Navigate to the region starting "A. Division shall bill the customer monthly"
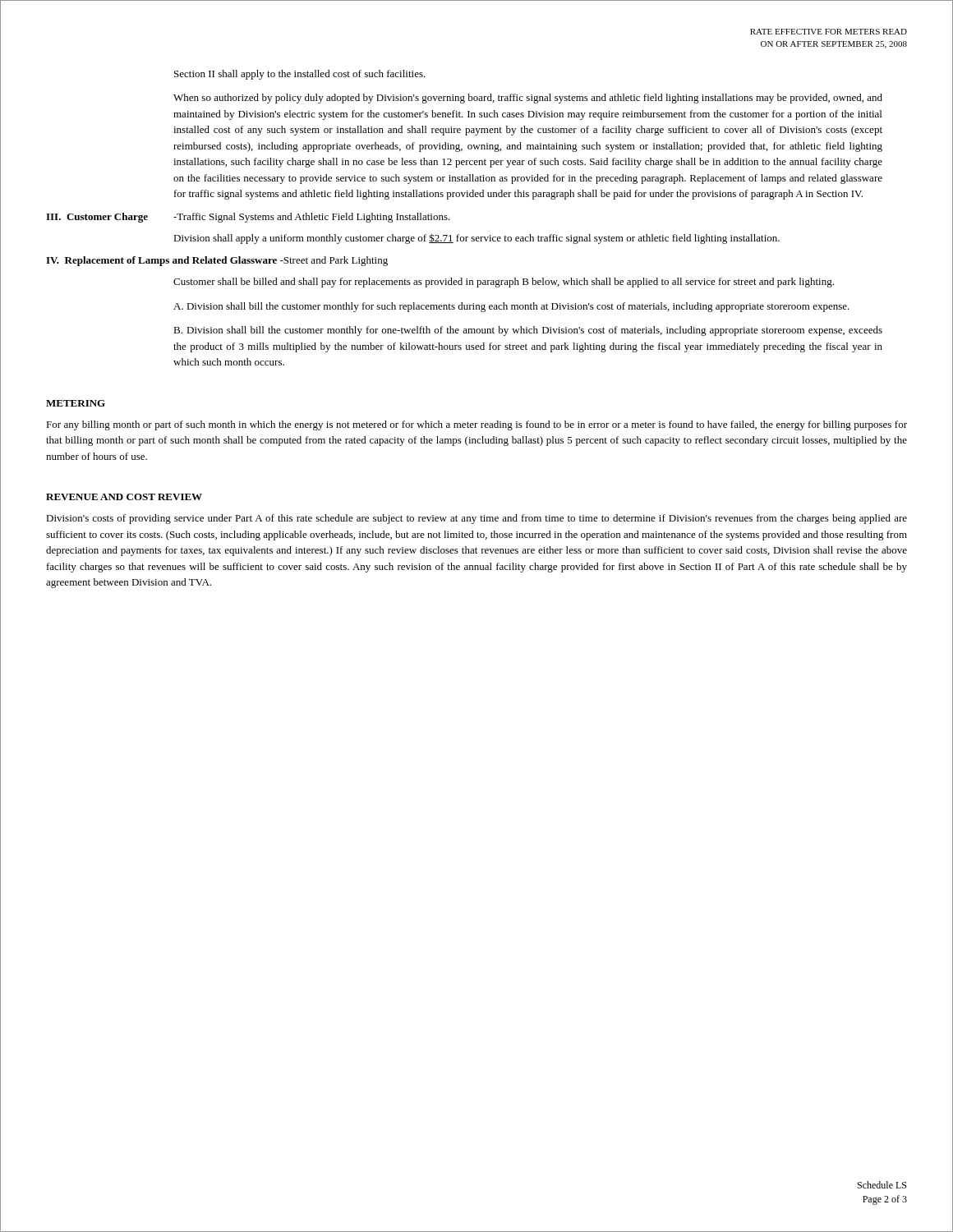Viewport: 953px width, 1232px height. 528,306
